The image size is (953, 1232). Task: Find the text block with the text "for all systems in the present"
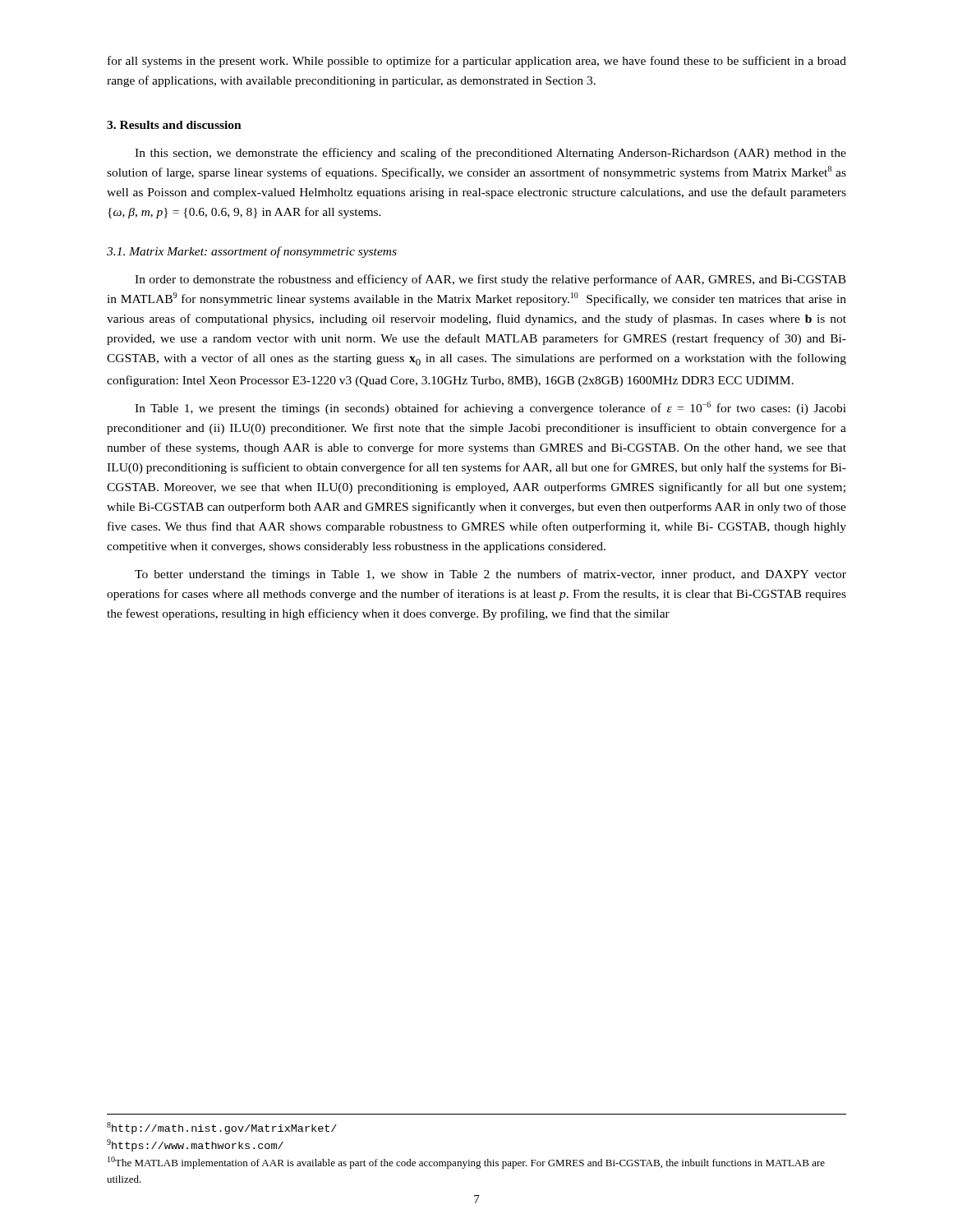pos(476,71)
